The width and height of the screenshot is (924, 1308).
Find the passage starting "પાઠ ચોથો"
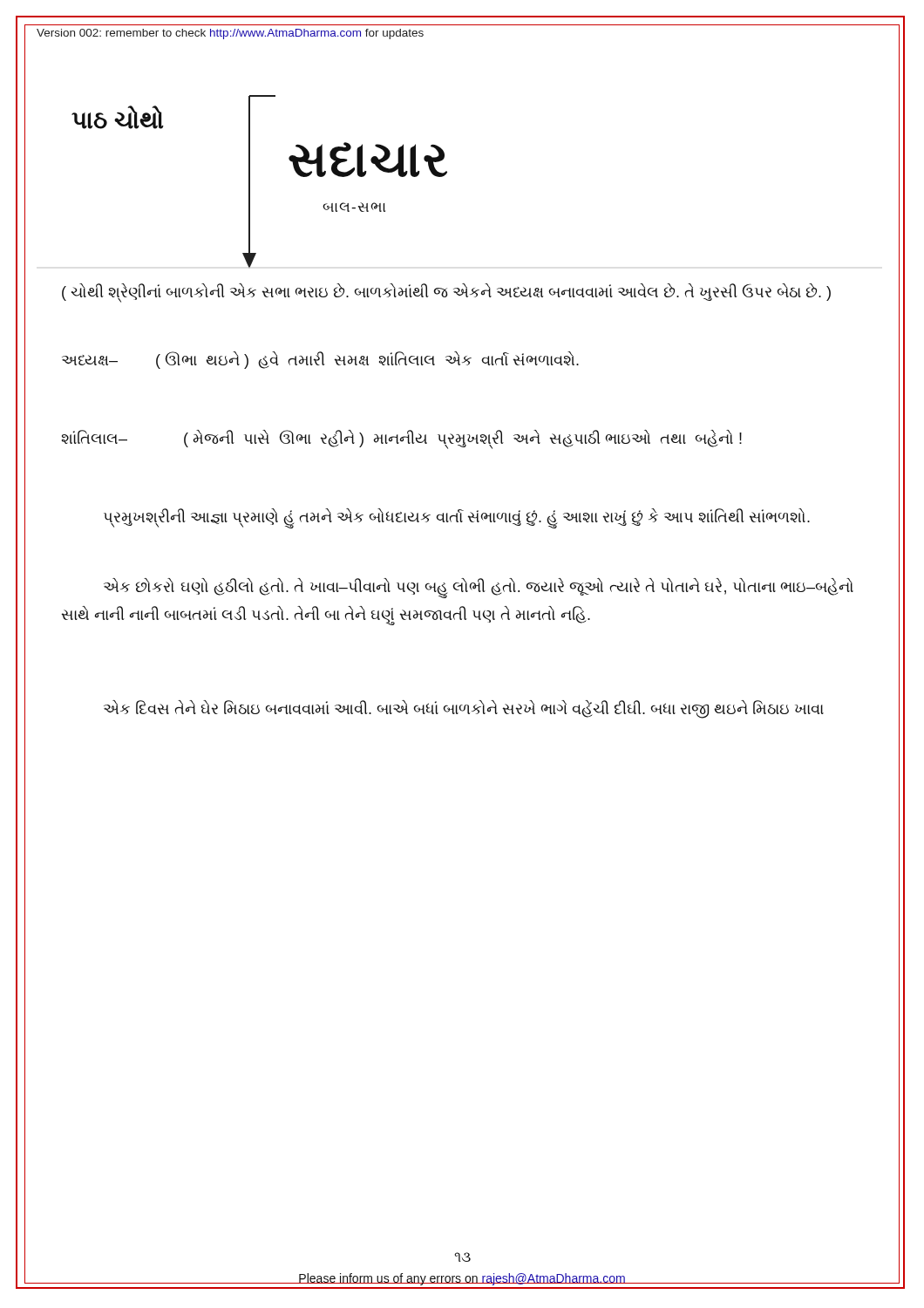click(x=118, y=120)
